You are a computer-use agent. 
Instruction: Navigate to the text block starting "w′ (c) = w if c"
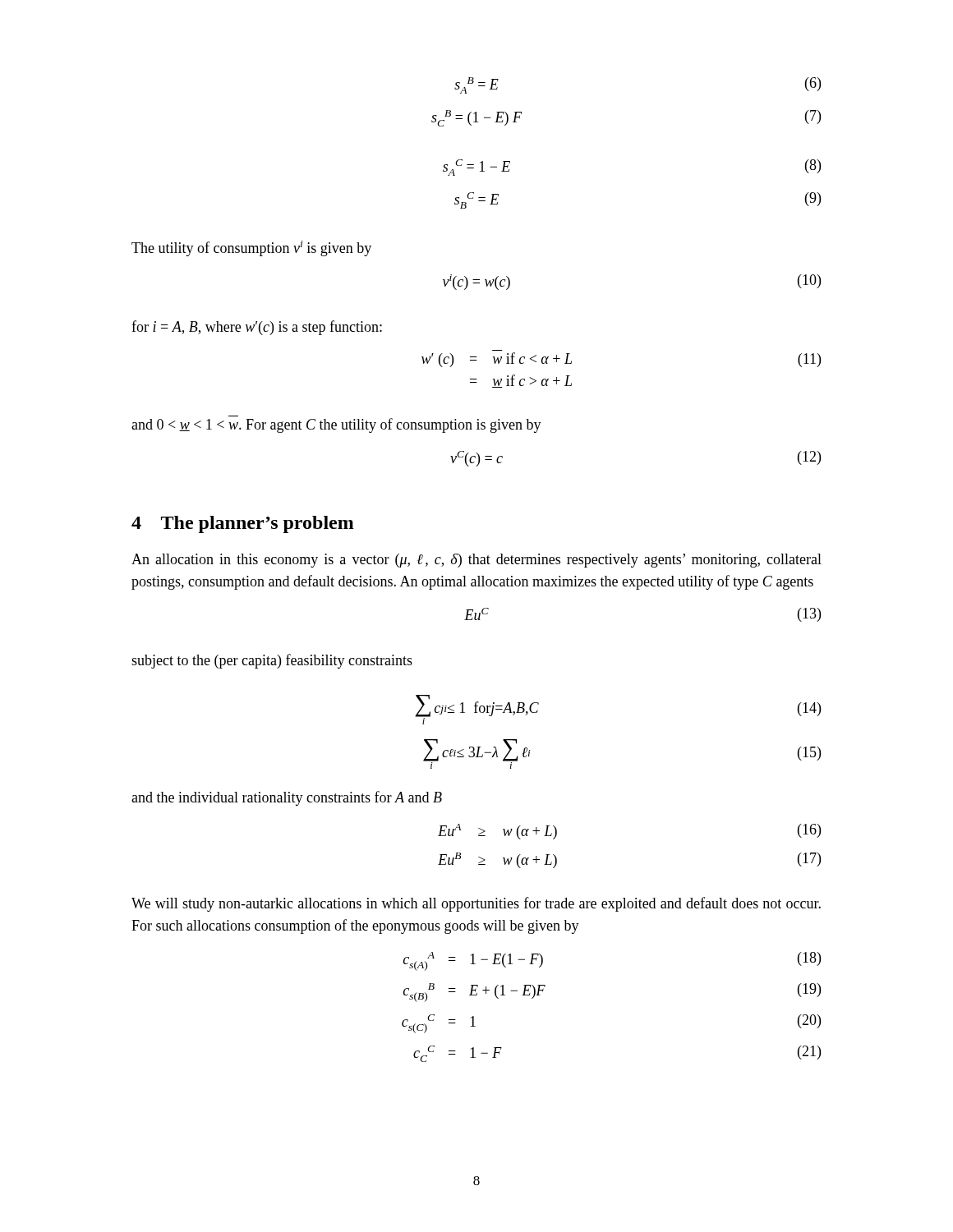(x=476, y=371)
